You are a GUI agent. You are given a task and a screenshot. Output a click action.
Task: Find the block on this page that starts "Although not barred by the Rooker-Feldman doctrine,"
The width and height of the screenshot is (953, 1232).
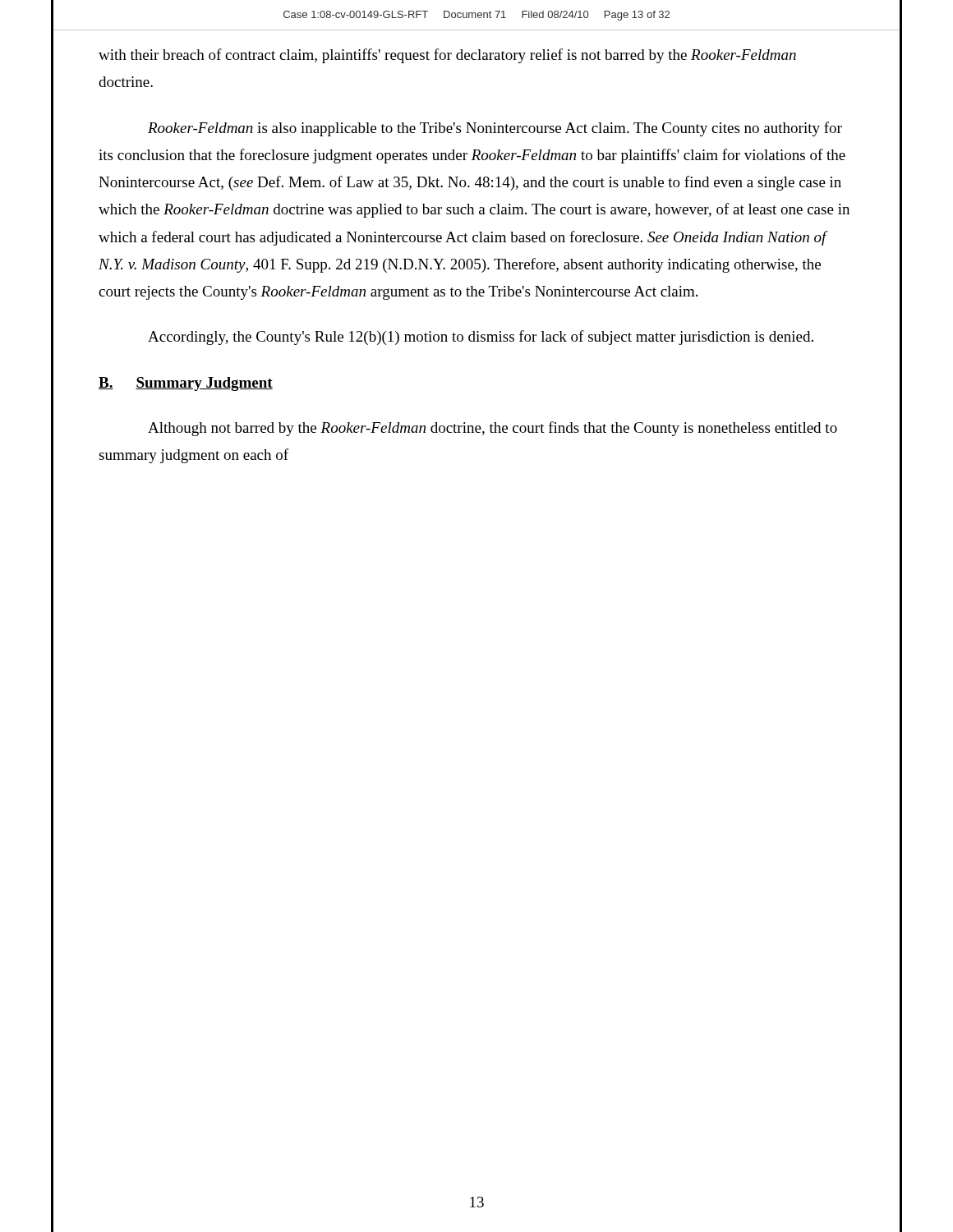(x=476, y=441)
